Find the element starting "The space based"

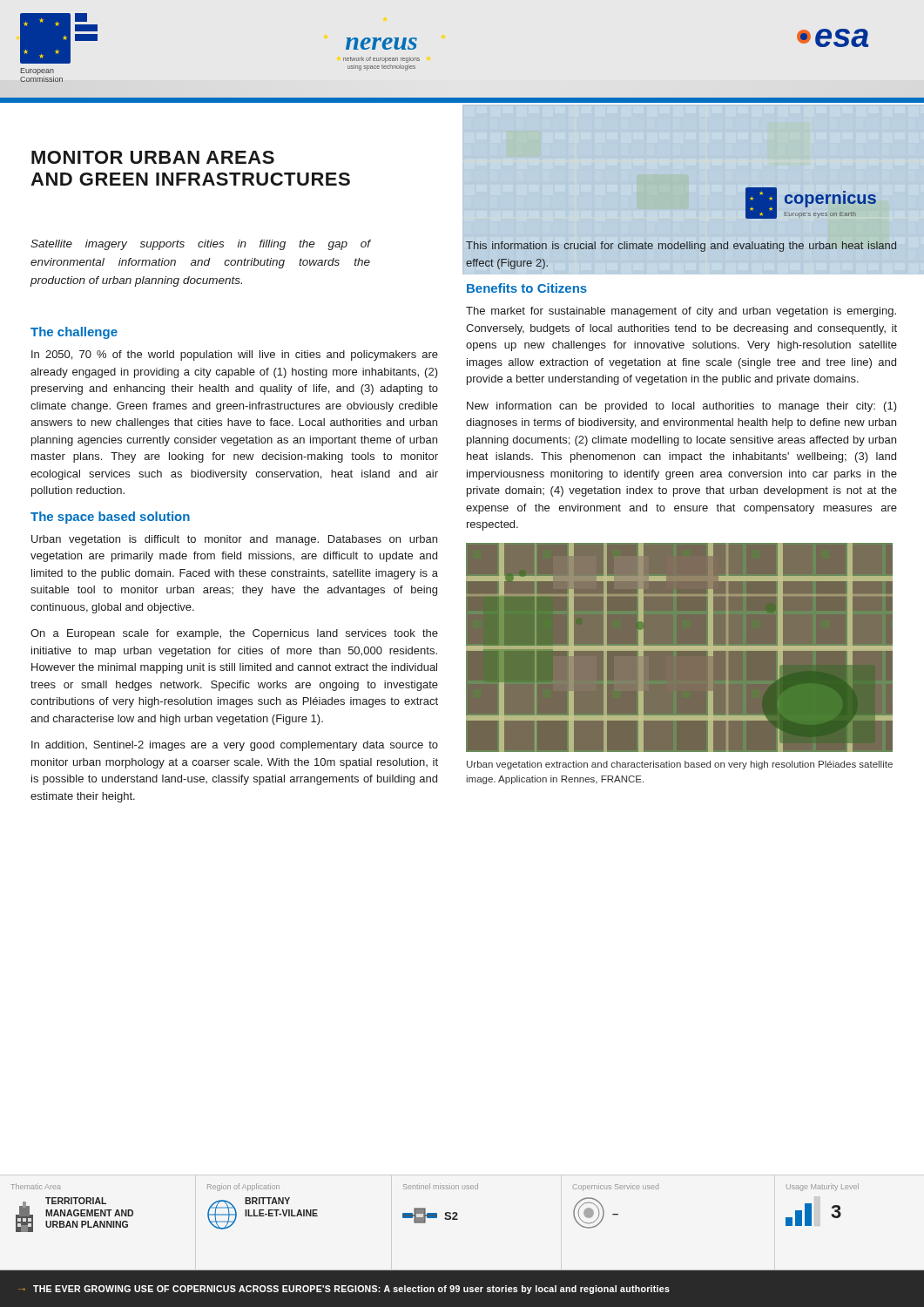tap(110, 518)
